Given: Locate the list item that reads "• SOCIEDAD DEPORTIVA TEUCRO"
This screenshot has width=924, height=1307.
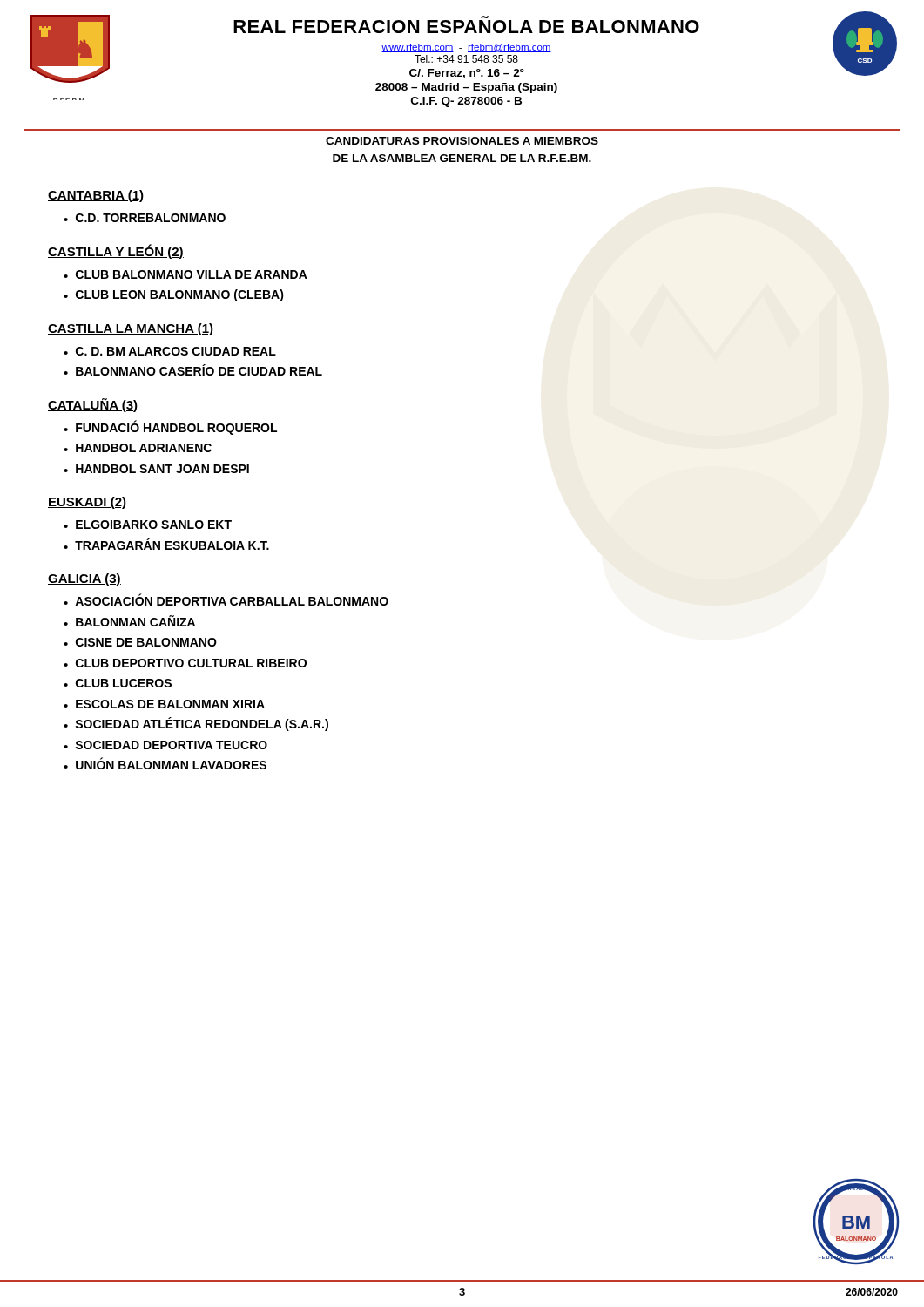Looking at the screenshot, I should coord(166,746).
